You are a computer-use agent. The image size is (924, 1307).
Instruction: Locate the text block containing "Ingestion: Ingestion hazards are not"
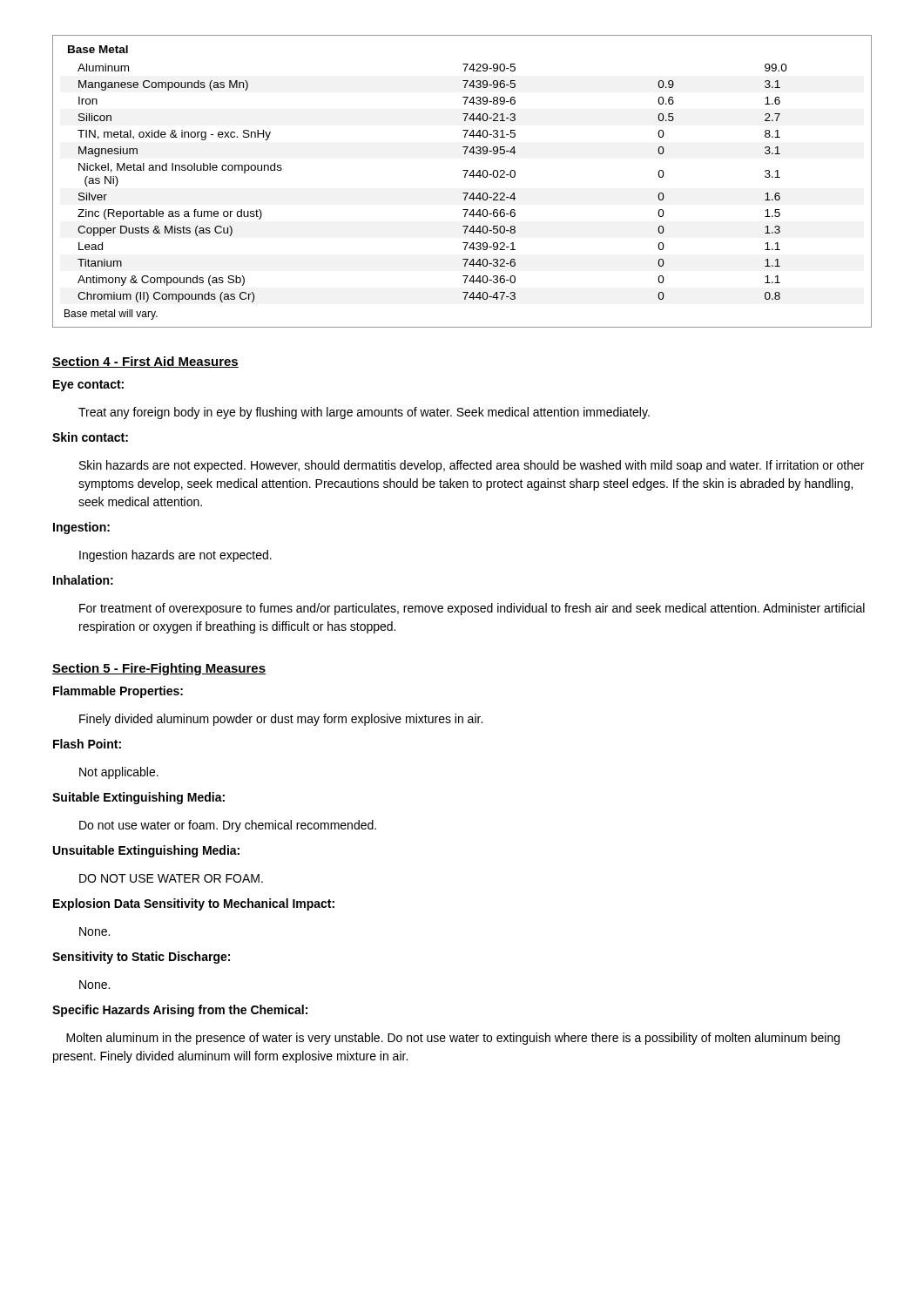pyautogui.click(x=81, y=528)
